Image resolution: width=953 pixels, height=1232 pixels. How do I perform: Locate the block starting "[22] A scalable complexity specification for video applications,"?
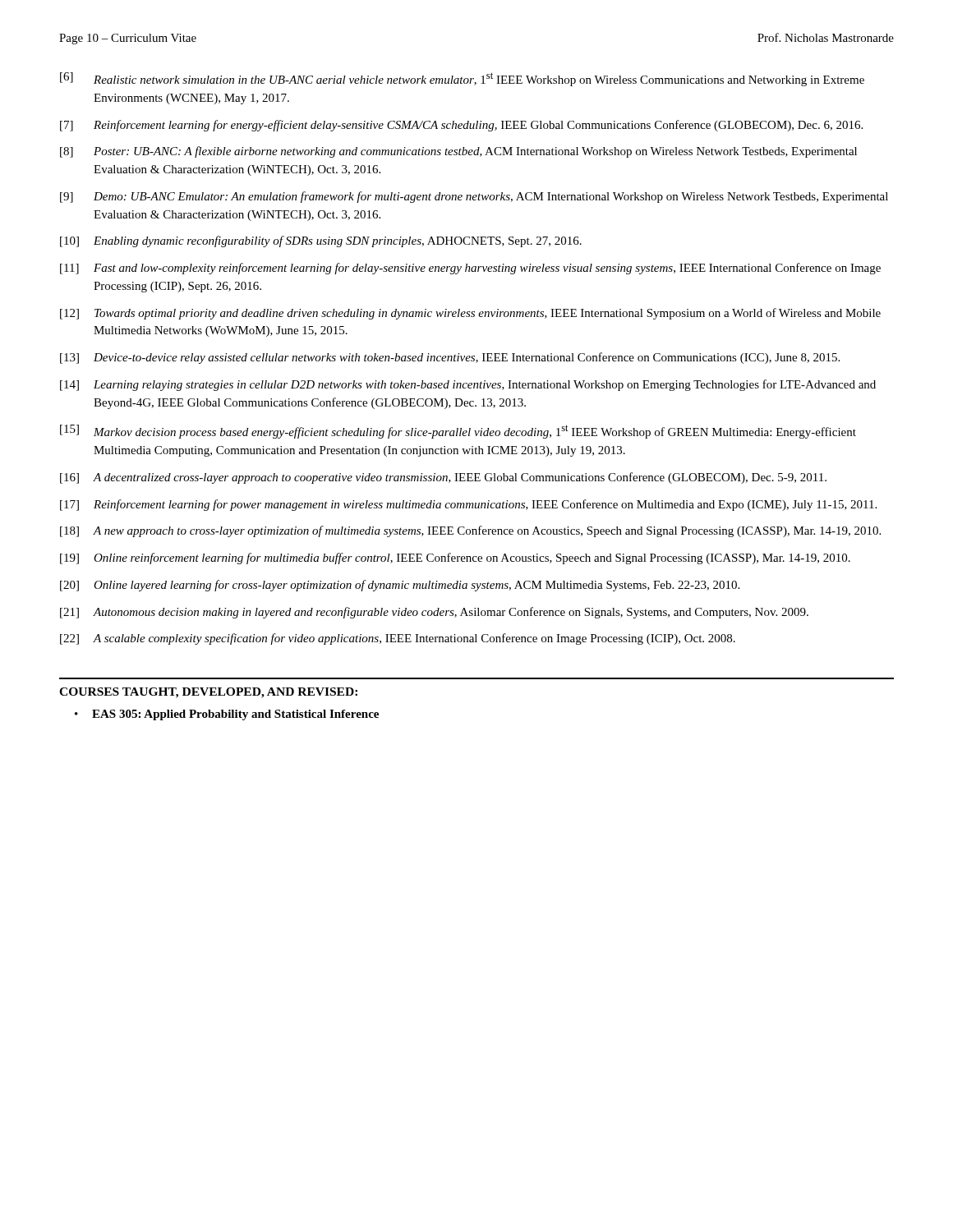click(x=397, y=639)
